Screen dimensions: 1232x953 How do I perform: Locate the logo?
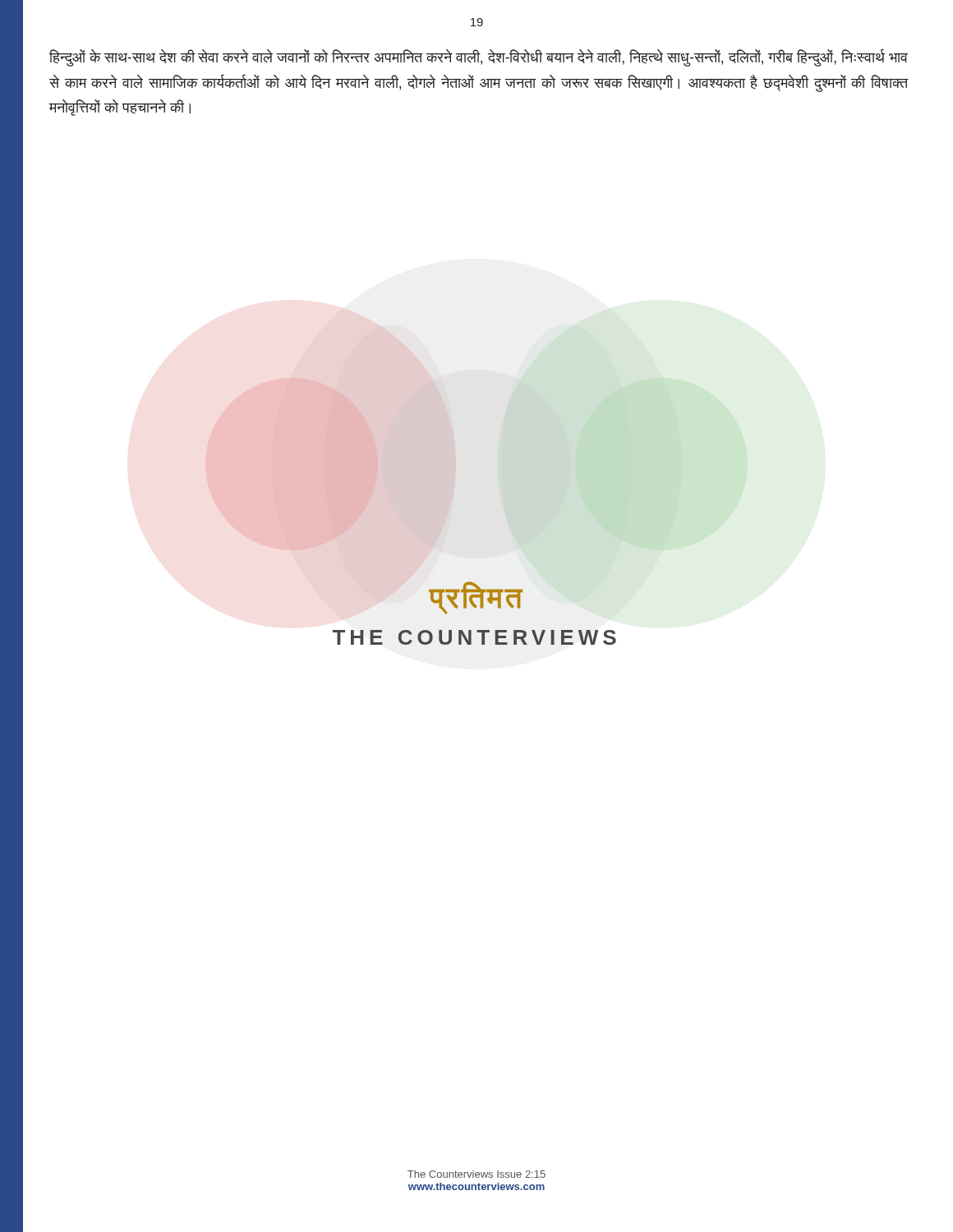(476, 485)
